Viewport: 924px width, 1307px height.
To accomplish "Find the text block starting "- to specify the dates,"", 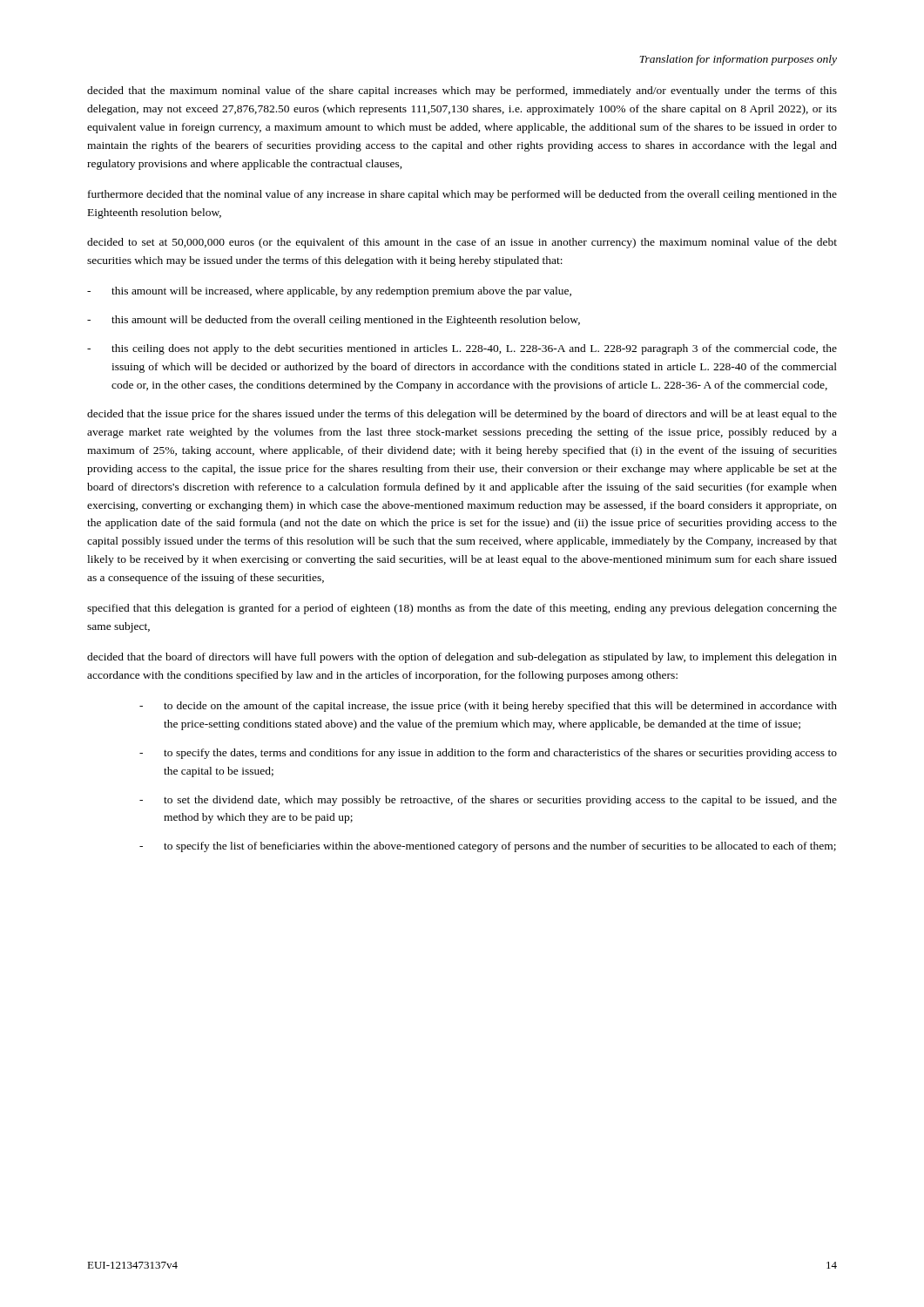I will [488, 762].
